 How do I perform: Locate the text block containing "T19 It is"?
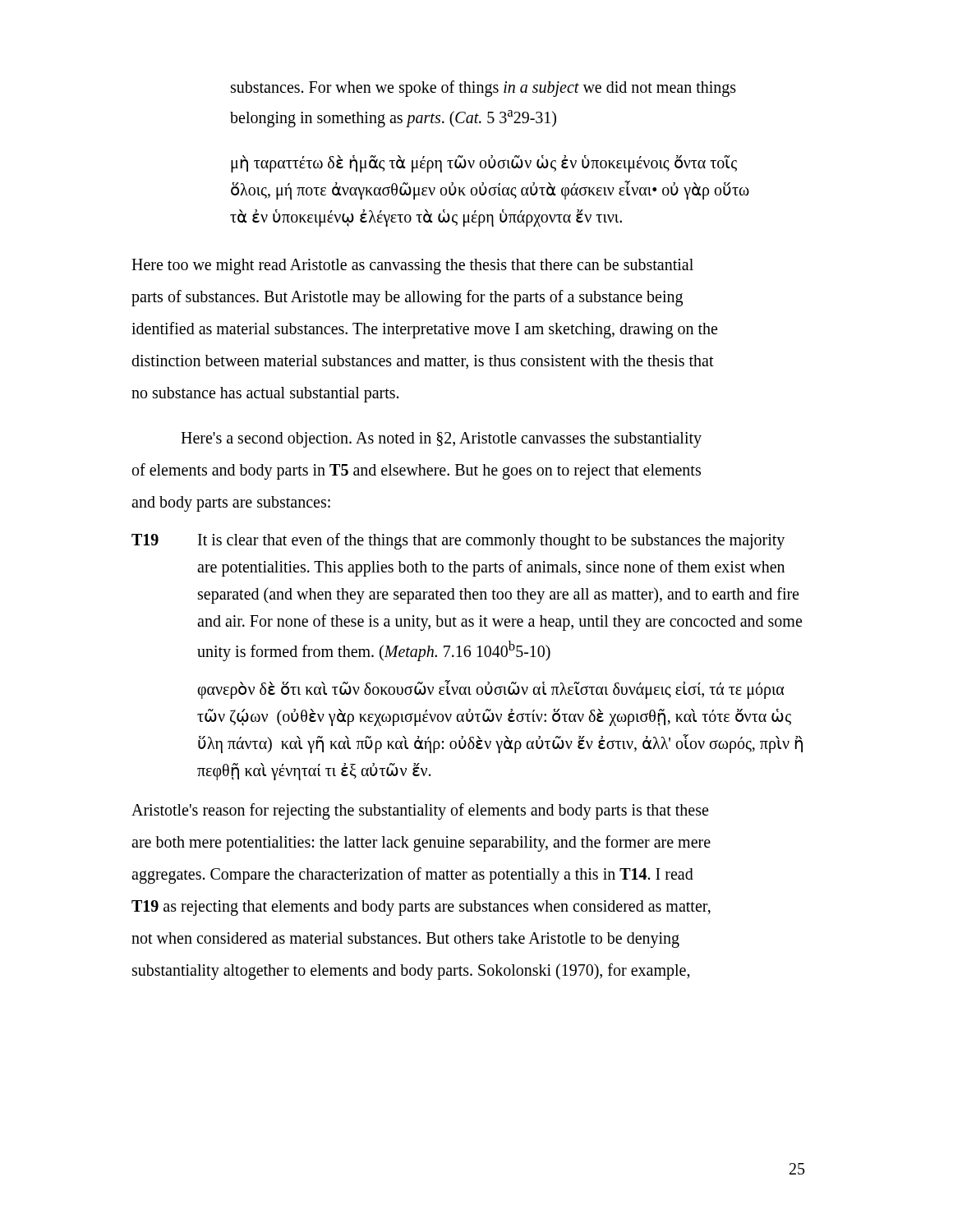pos(468,655)
